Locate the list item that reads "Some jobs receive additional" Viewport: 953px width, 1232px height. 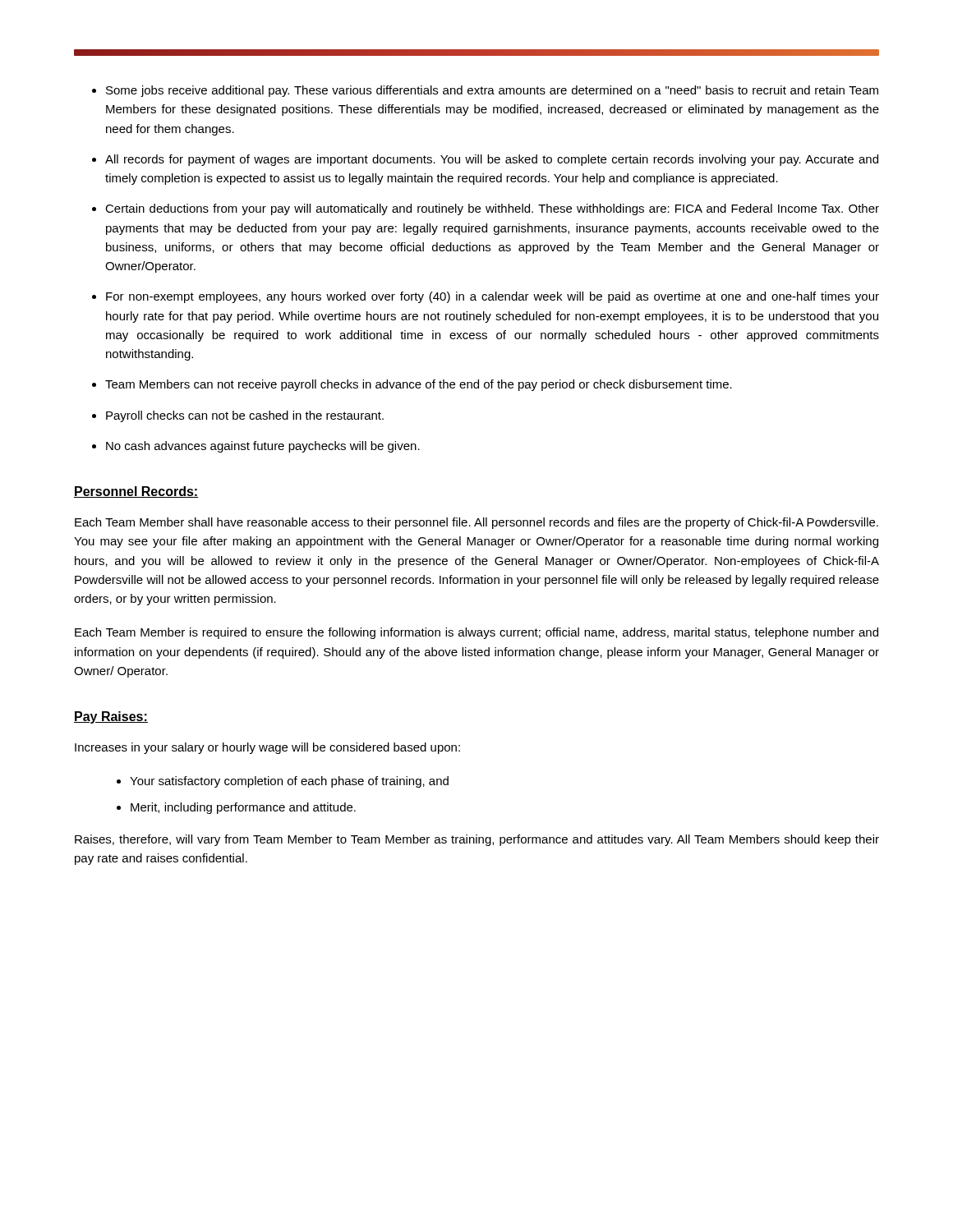coord(492,109)
